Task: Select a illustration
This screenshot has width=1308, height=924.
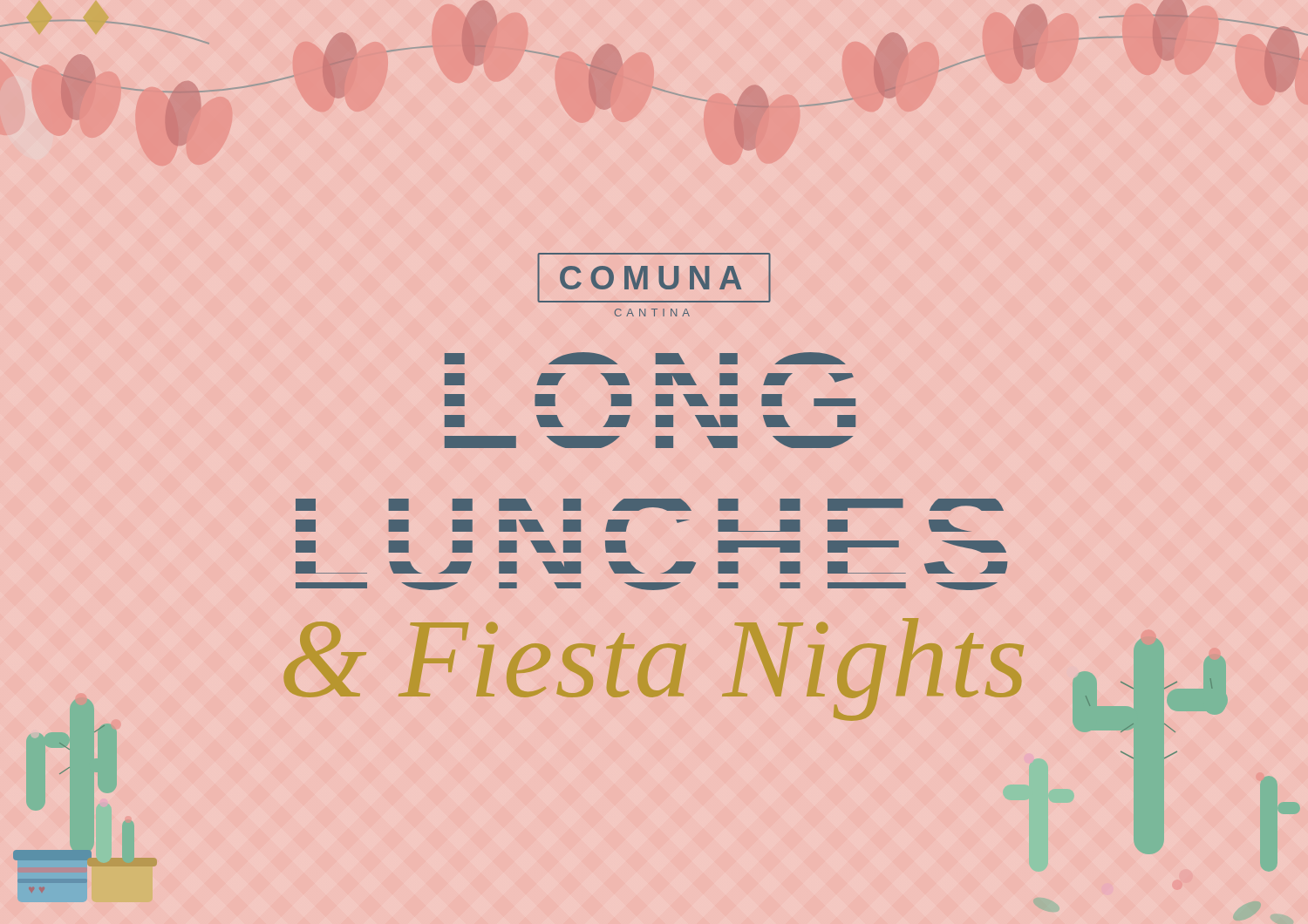Action: (654, 462)
